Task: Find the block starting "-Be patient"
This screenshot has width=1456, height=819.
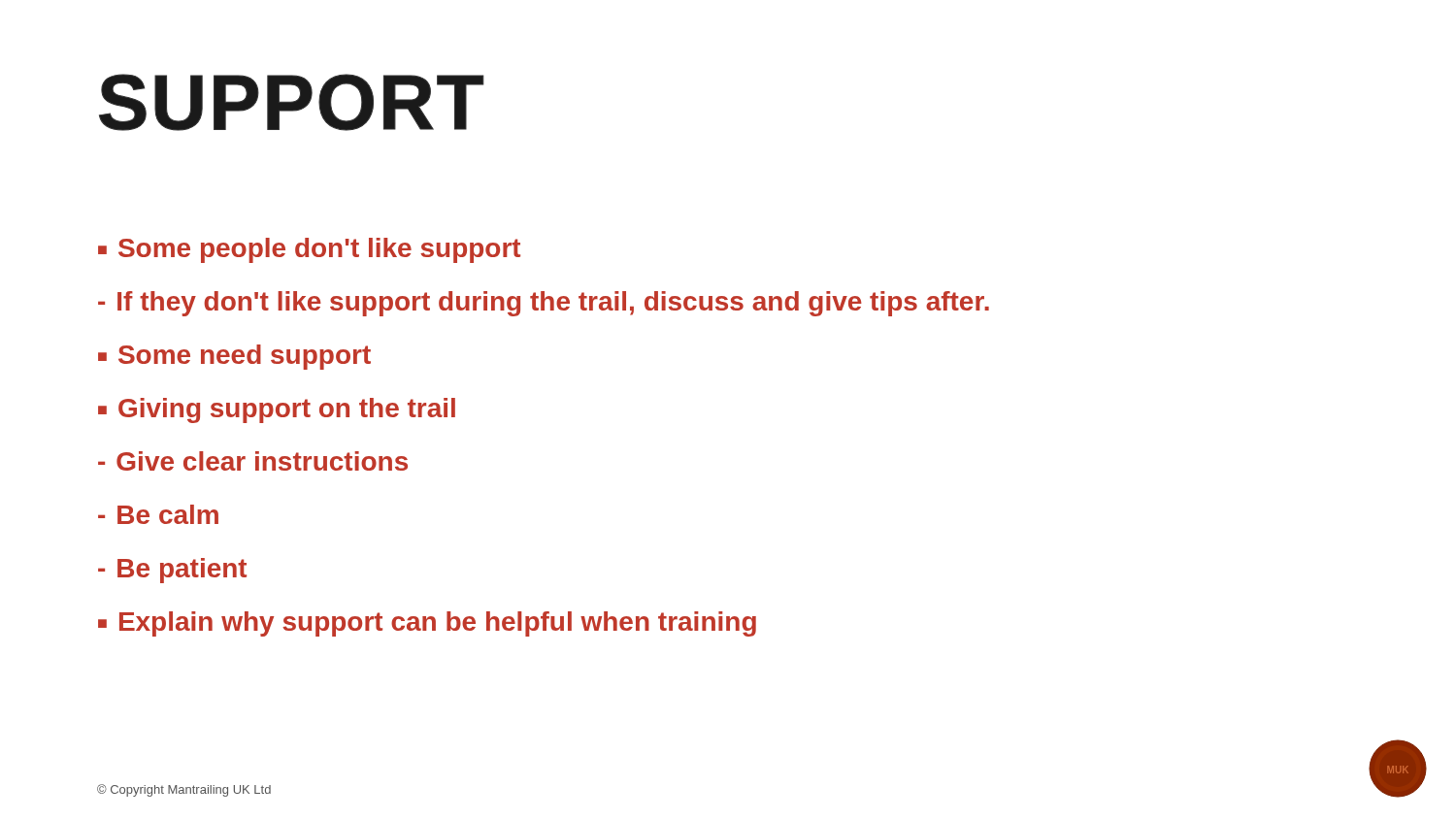Action: [x=172, y=568]
